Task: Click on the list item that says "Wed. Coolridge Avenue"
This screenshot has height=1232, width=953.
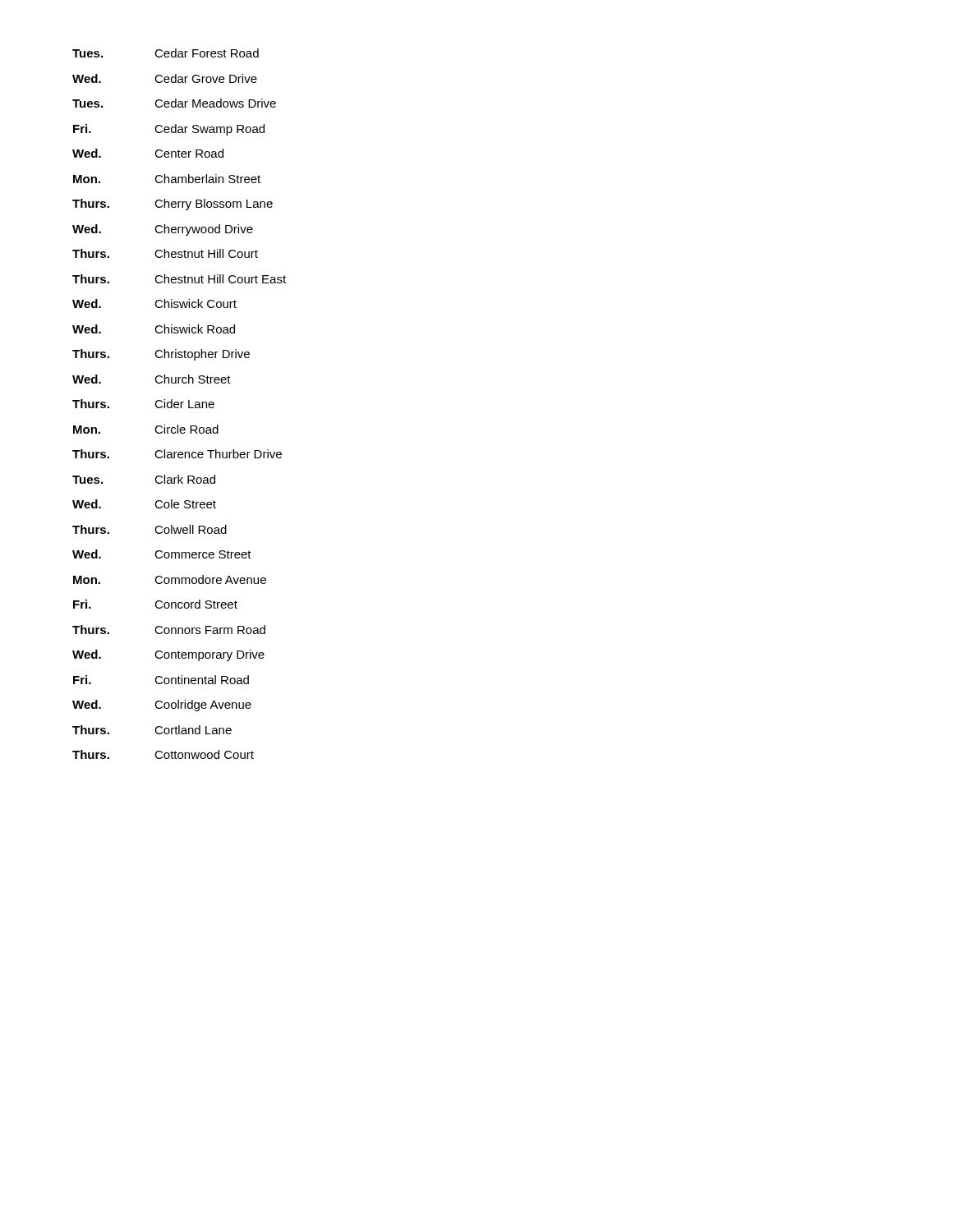Action: coord(162,704)
